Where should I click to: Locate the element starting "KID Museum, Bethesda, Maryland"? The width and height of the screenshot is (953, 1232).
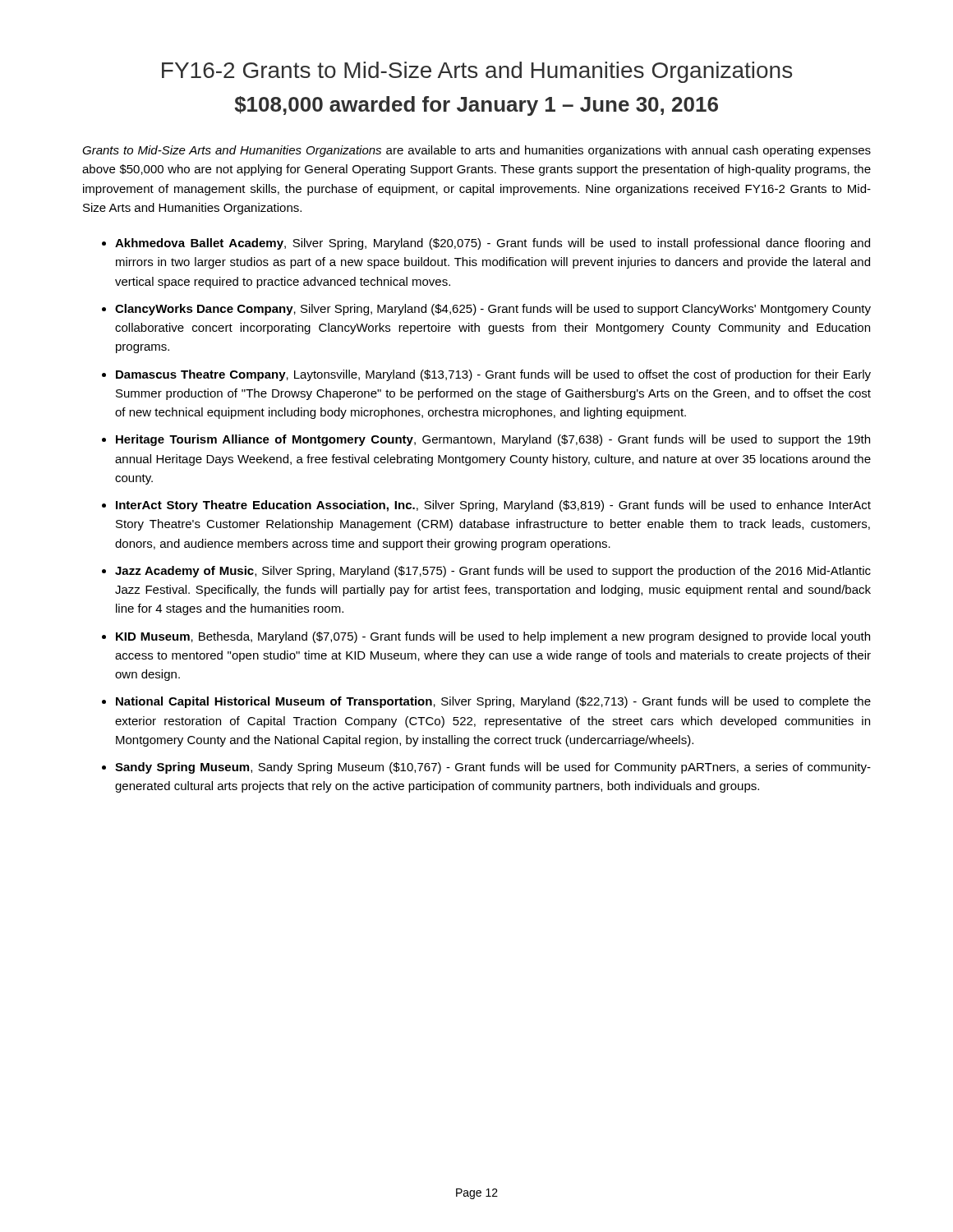point(493,655)
